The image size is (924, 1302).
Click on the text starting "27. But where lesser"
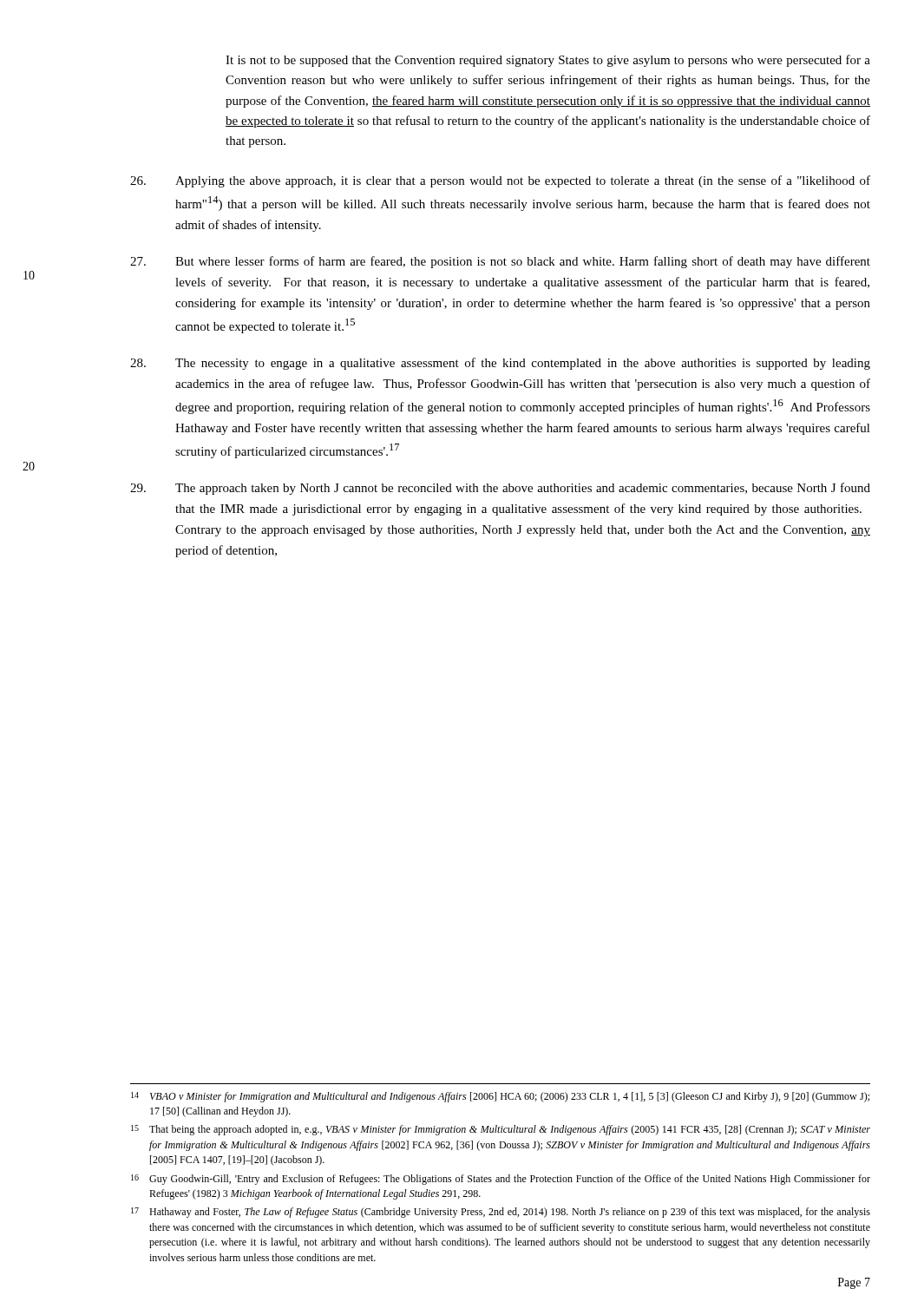pyautogui.click(x=500, y=294)
